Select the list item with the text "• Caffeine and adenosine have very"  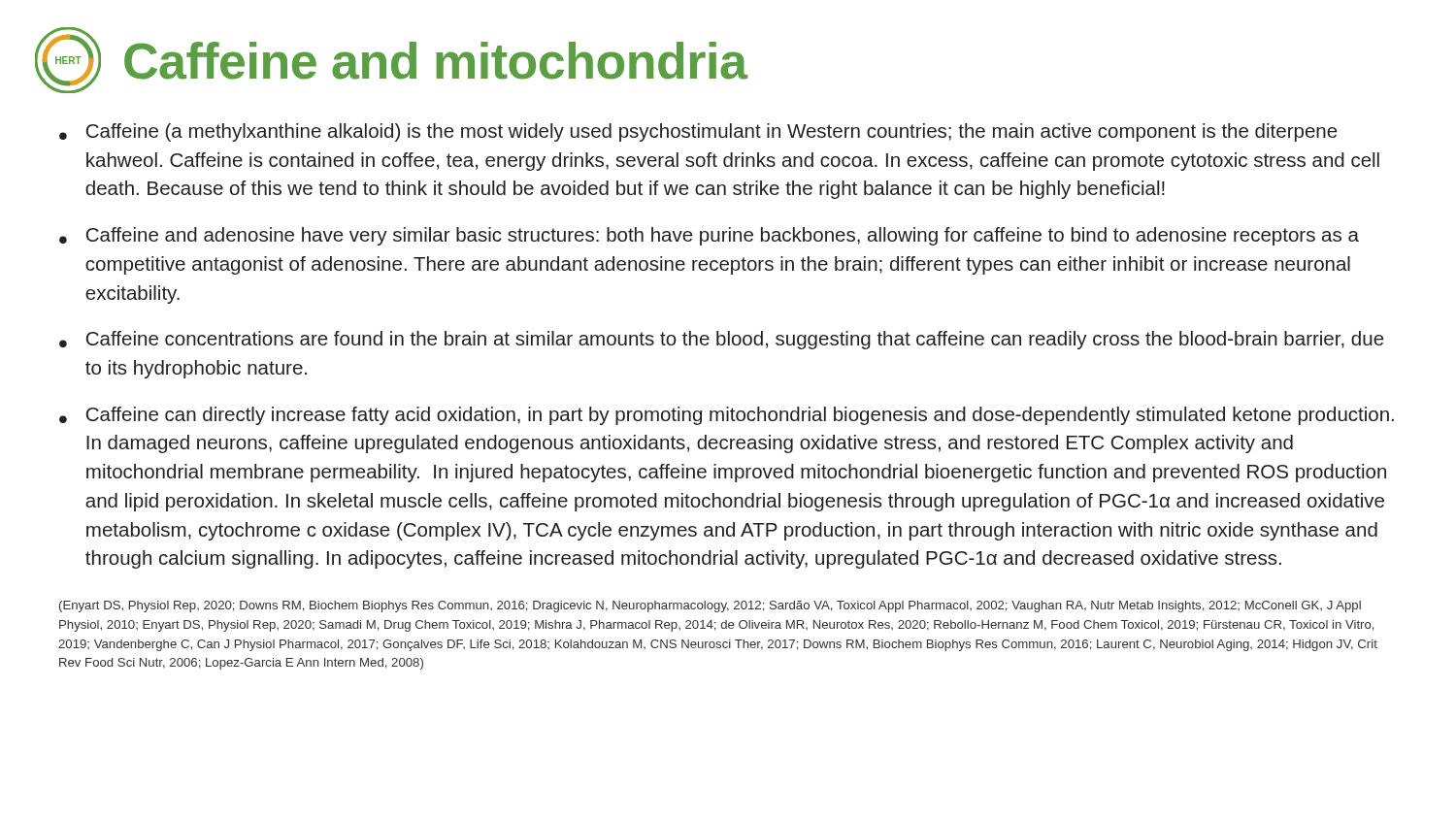728,264
